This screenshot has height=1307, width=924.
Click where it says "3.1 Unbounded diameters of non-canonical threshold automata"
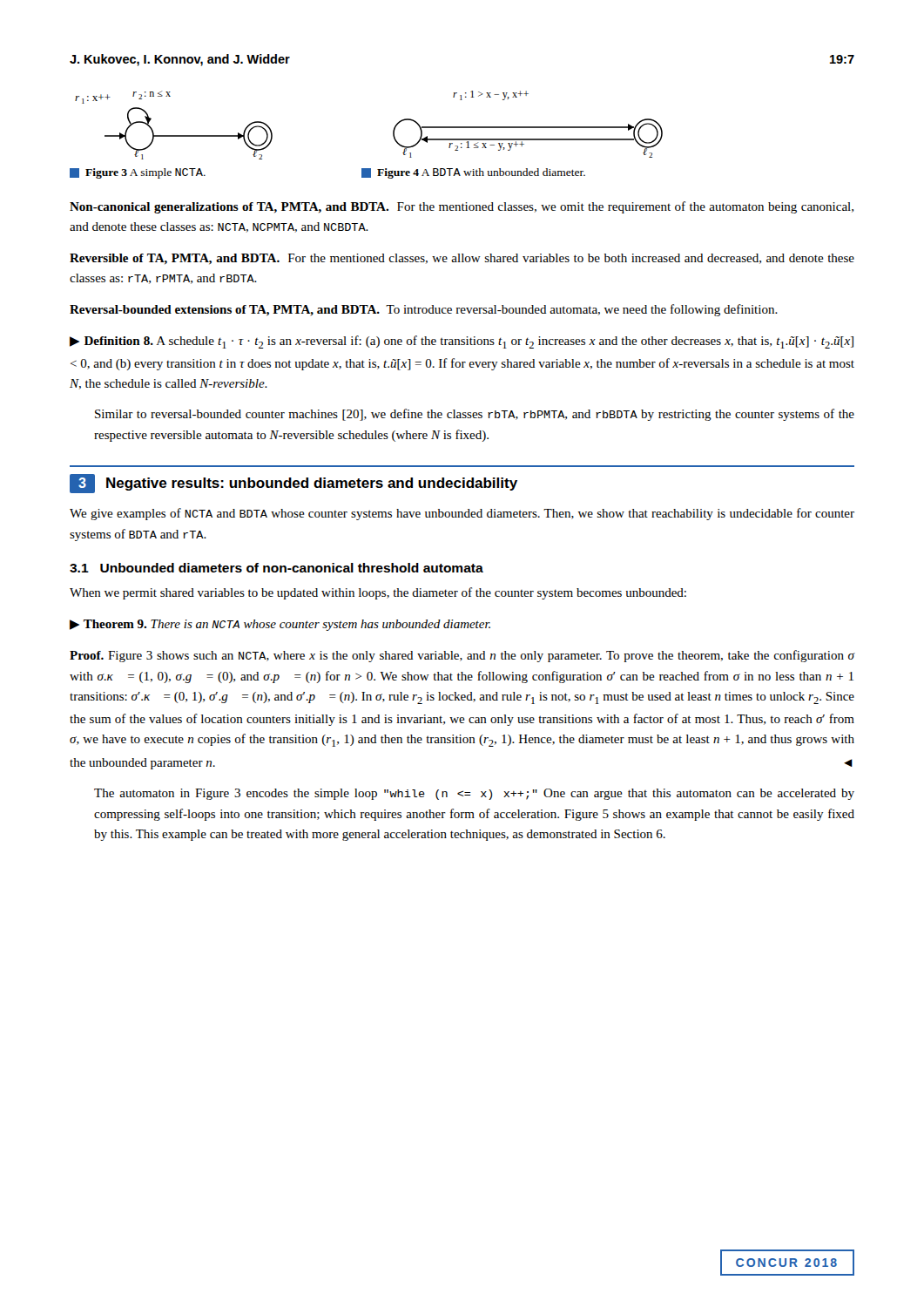coord(276,568)
